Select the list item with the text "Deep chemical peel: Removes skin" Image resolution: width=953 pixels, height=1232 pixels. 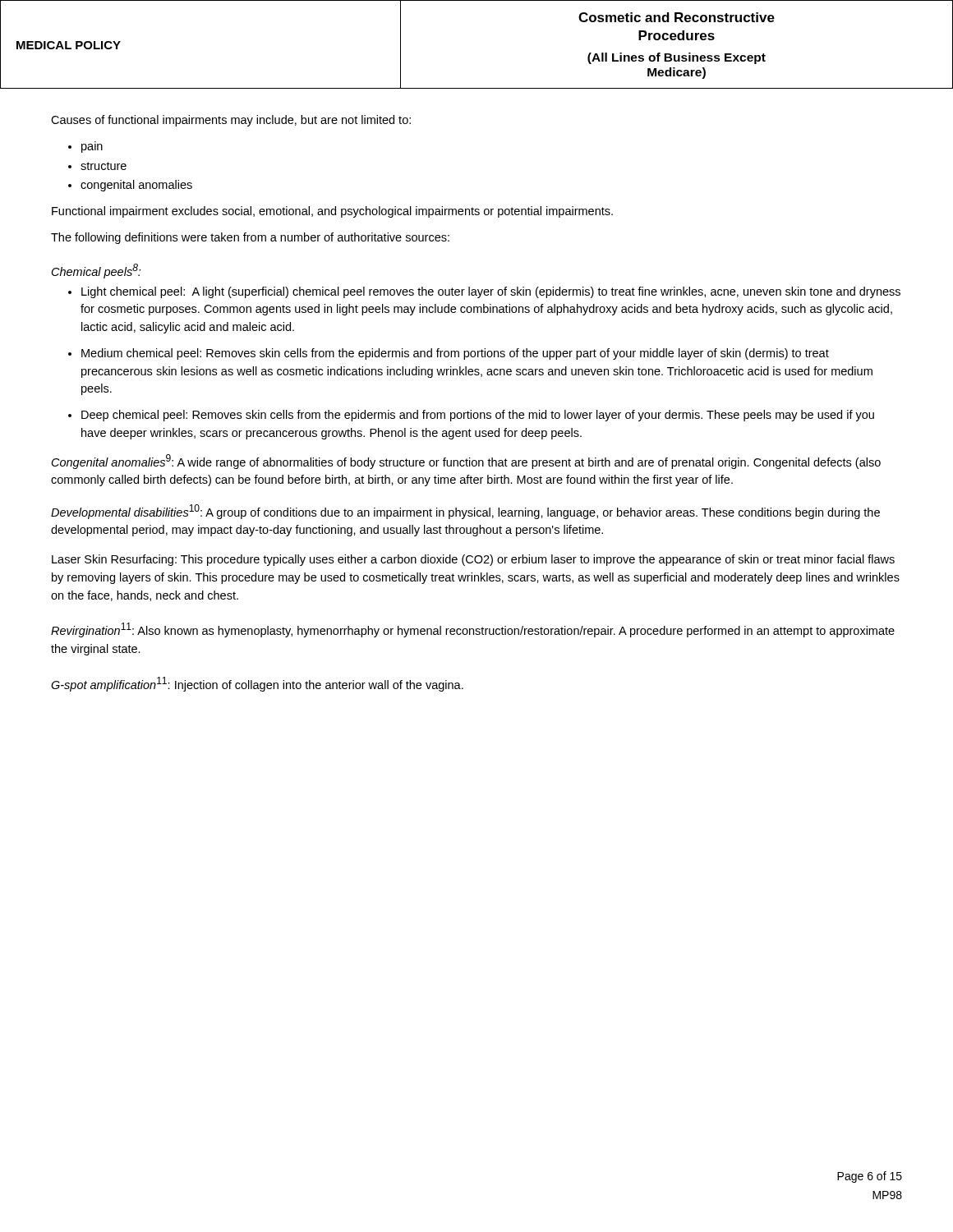point(478,424)
